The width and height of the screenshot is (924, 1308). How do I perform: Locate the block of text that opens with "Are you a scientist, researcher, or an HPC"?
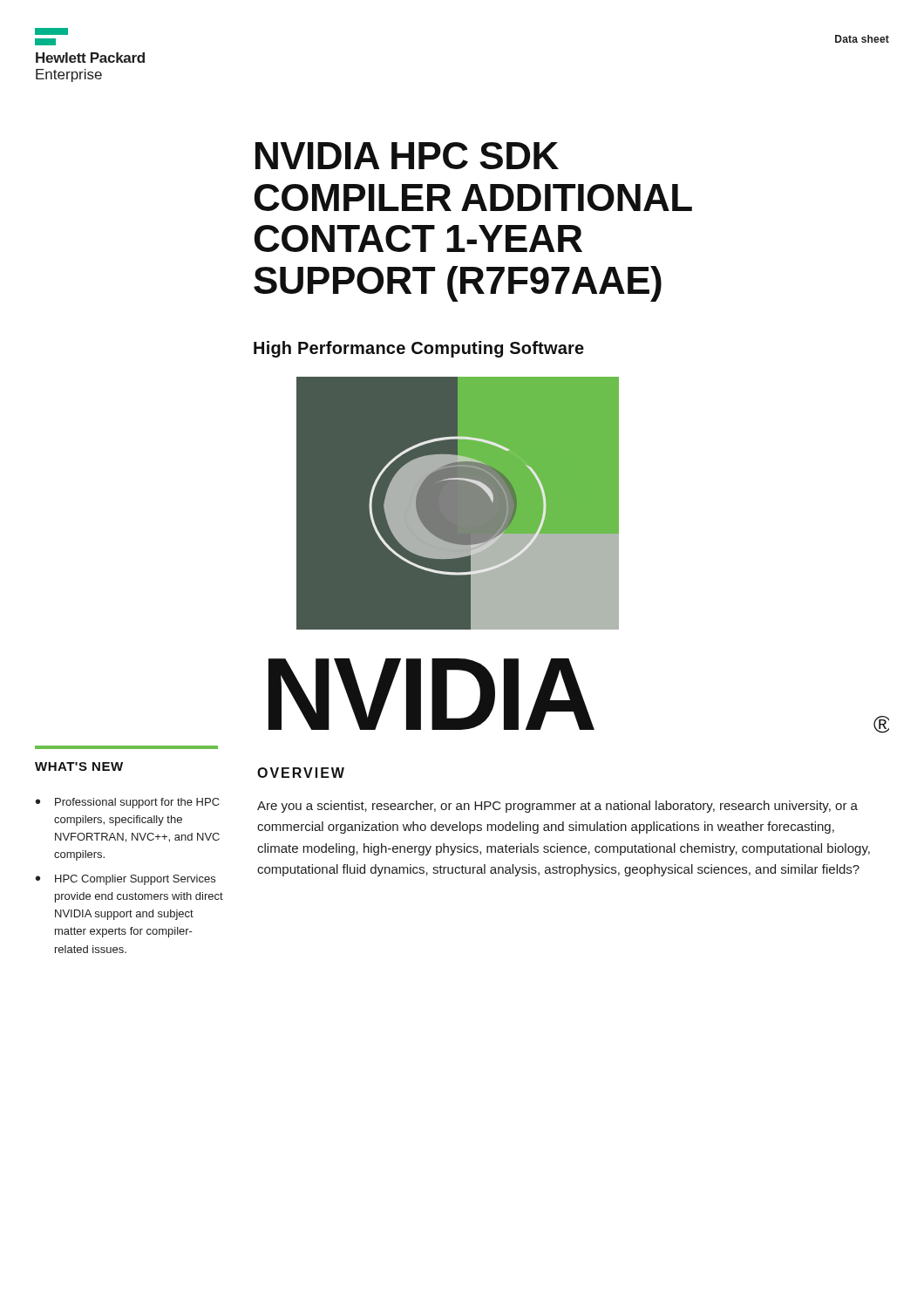point(564,837)
